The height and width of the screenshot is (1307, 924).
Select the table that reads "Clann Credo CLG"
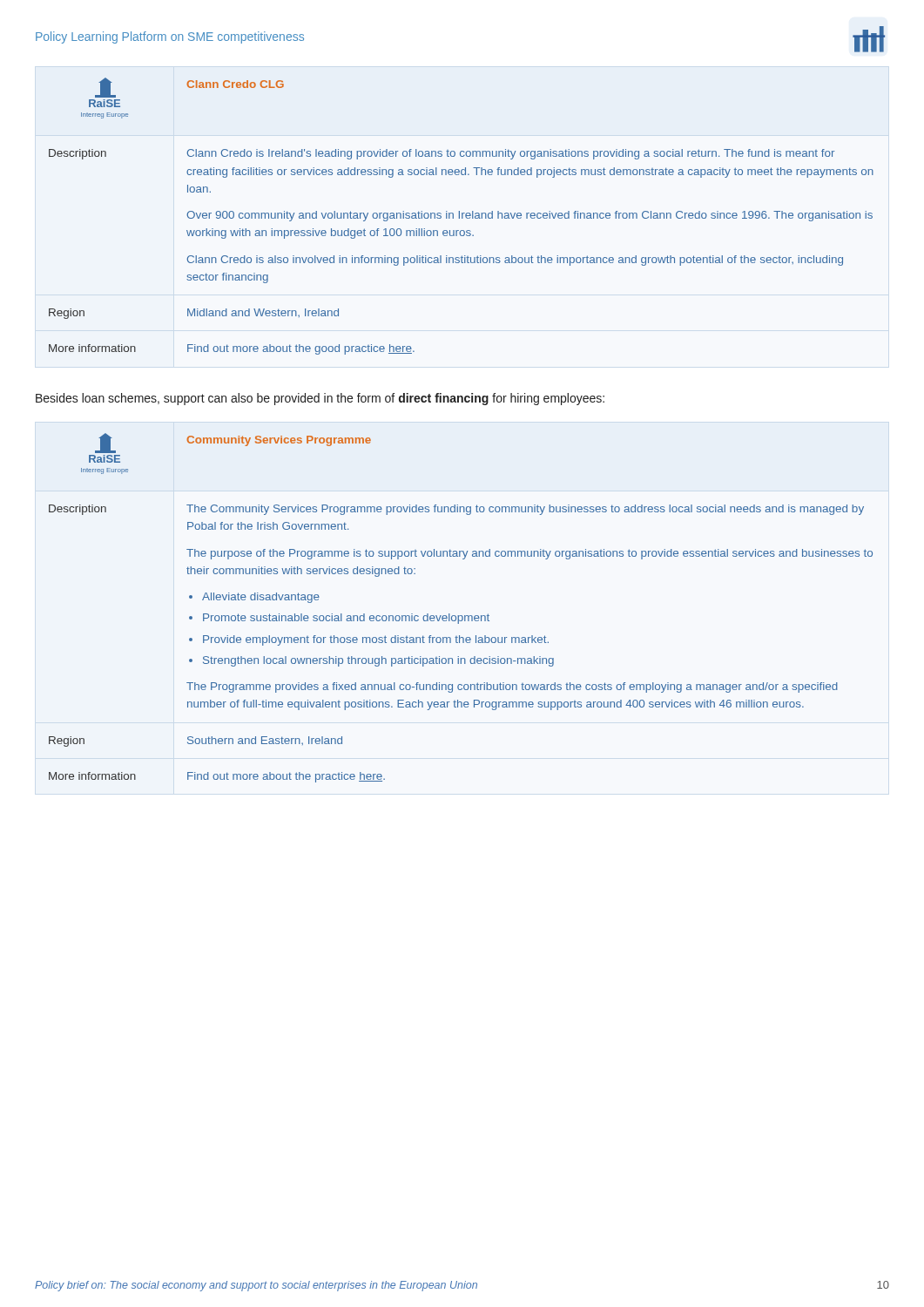coord(462,217)
